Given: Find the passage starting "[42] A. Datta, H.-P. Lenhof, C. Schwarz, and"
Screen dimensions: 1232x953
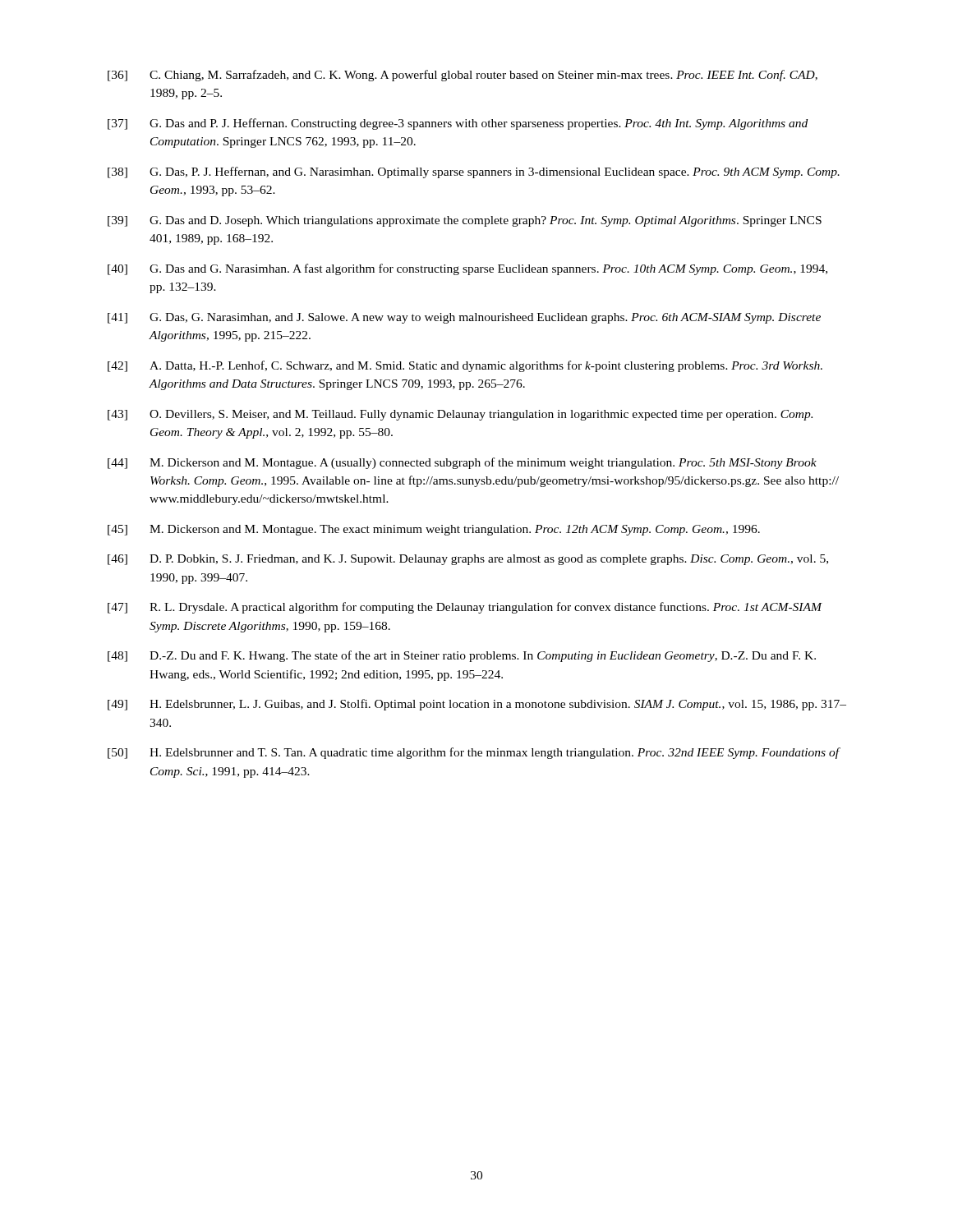Looking at the screenshot, I should point(476,375).
